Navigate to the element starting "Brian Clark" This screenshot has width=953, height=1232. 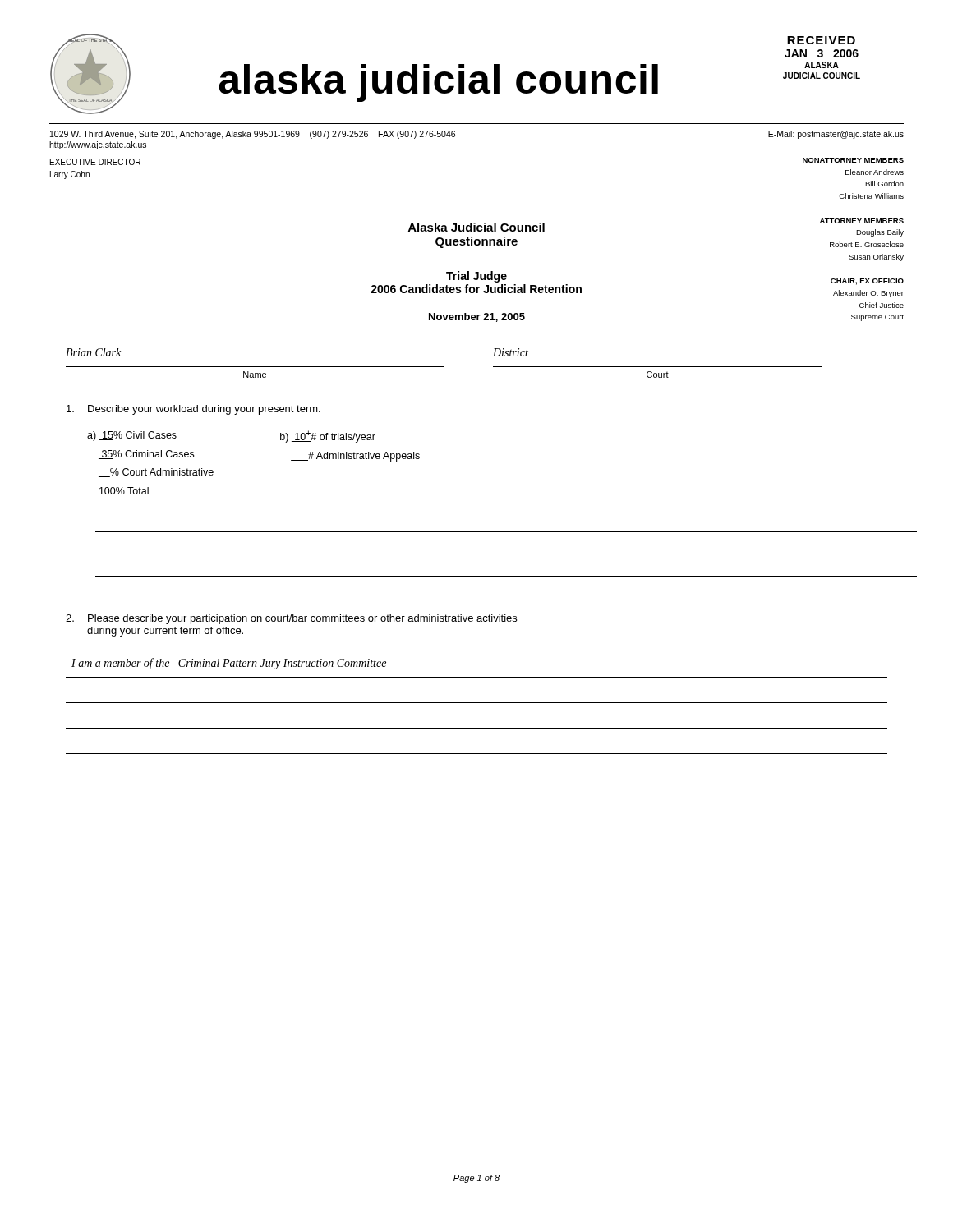coord(93,353)
